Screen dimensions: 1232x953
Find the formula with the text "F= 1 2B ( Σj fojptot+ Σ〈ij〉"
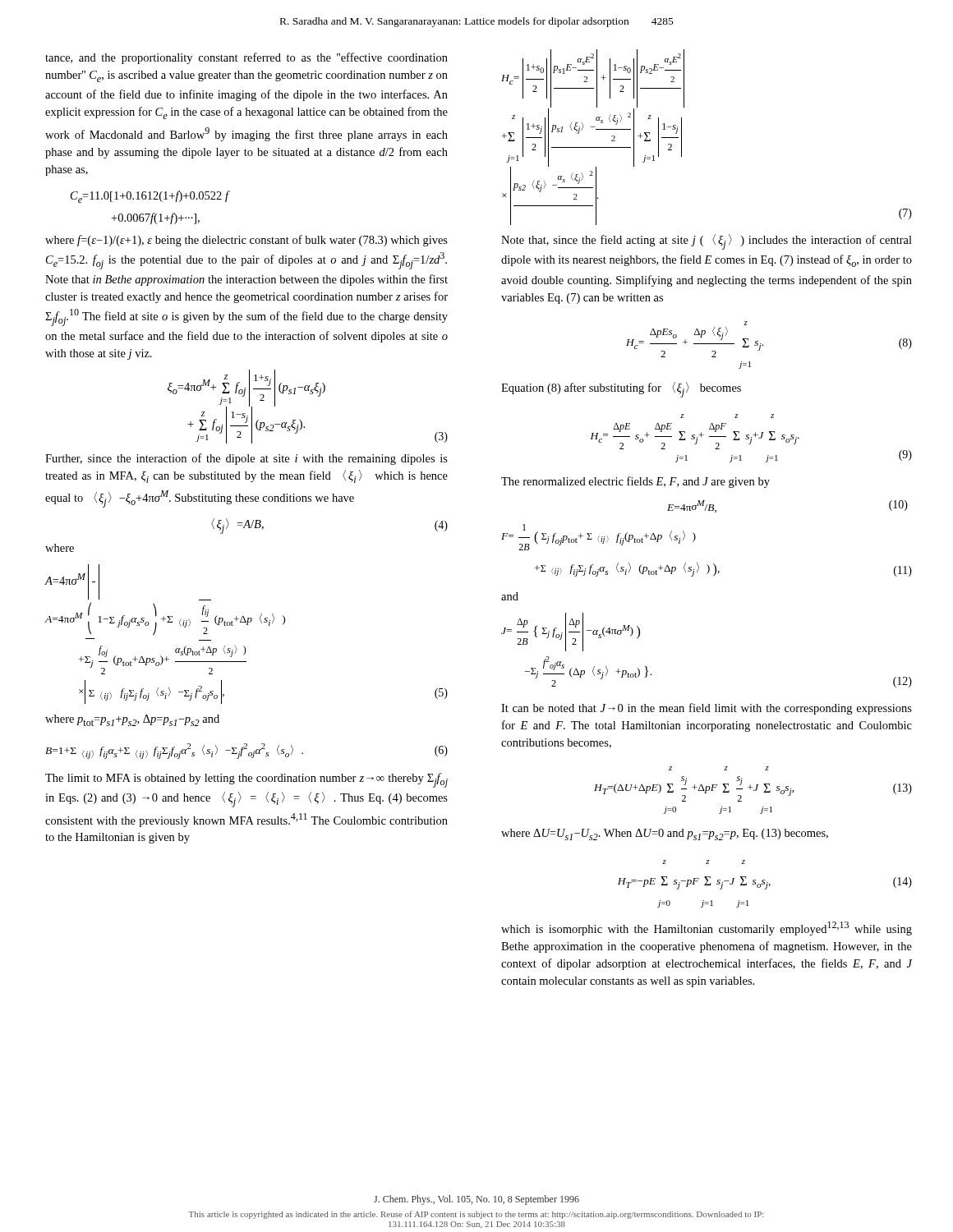(x=599, y=537)
